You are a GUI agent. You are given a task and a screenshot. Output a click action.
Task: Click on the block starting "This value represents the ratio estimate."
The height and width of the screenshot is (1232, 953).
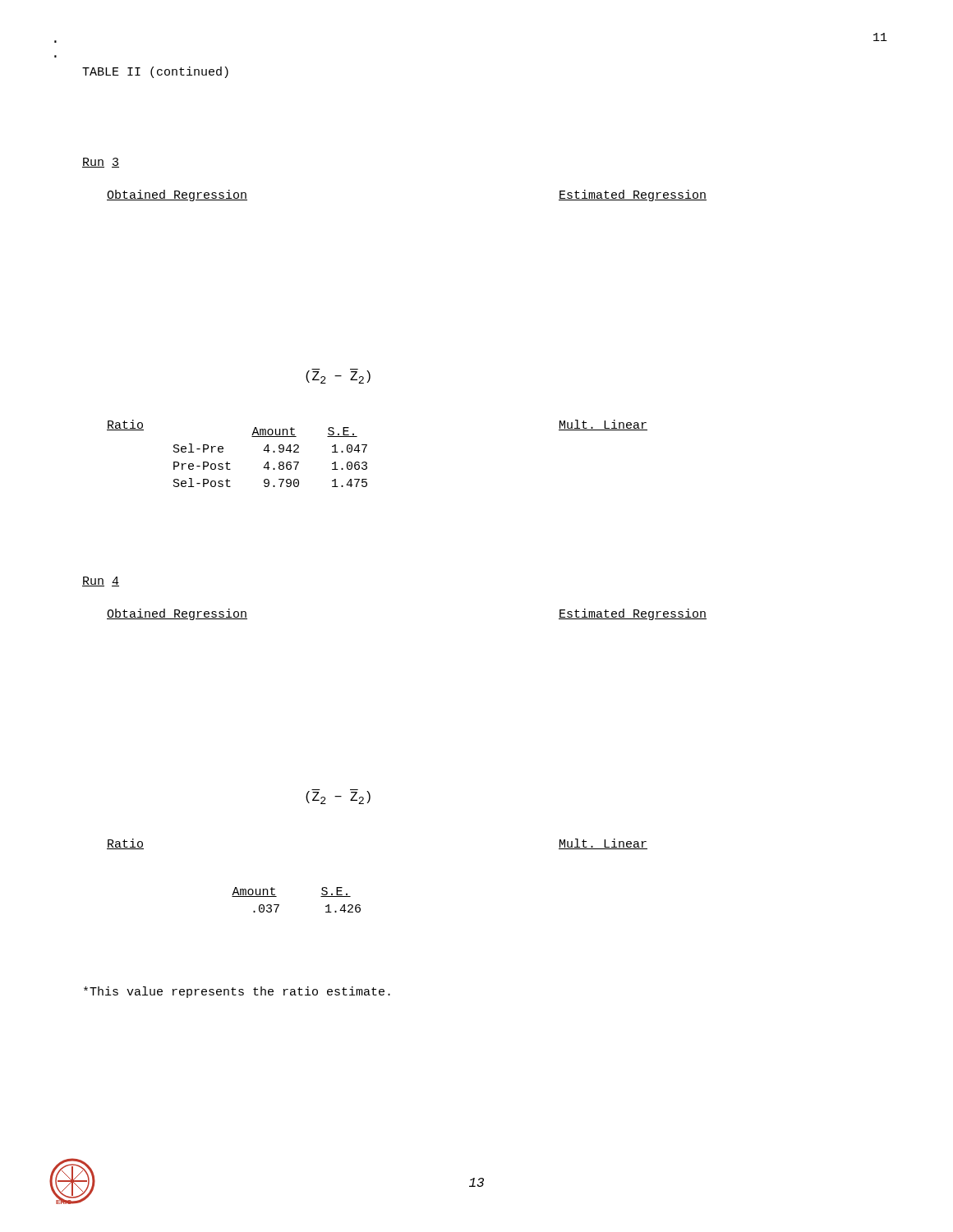(237, 993)
